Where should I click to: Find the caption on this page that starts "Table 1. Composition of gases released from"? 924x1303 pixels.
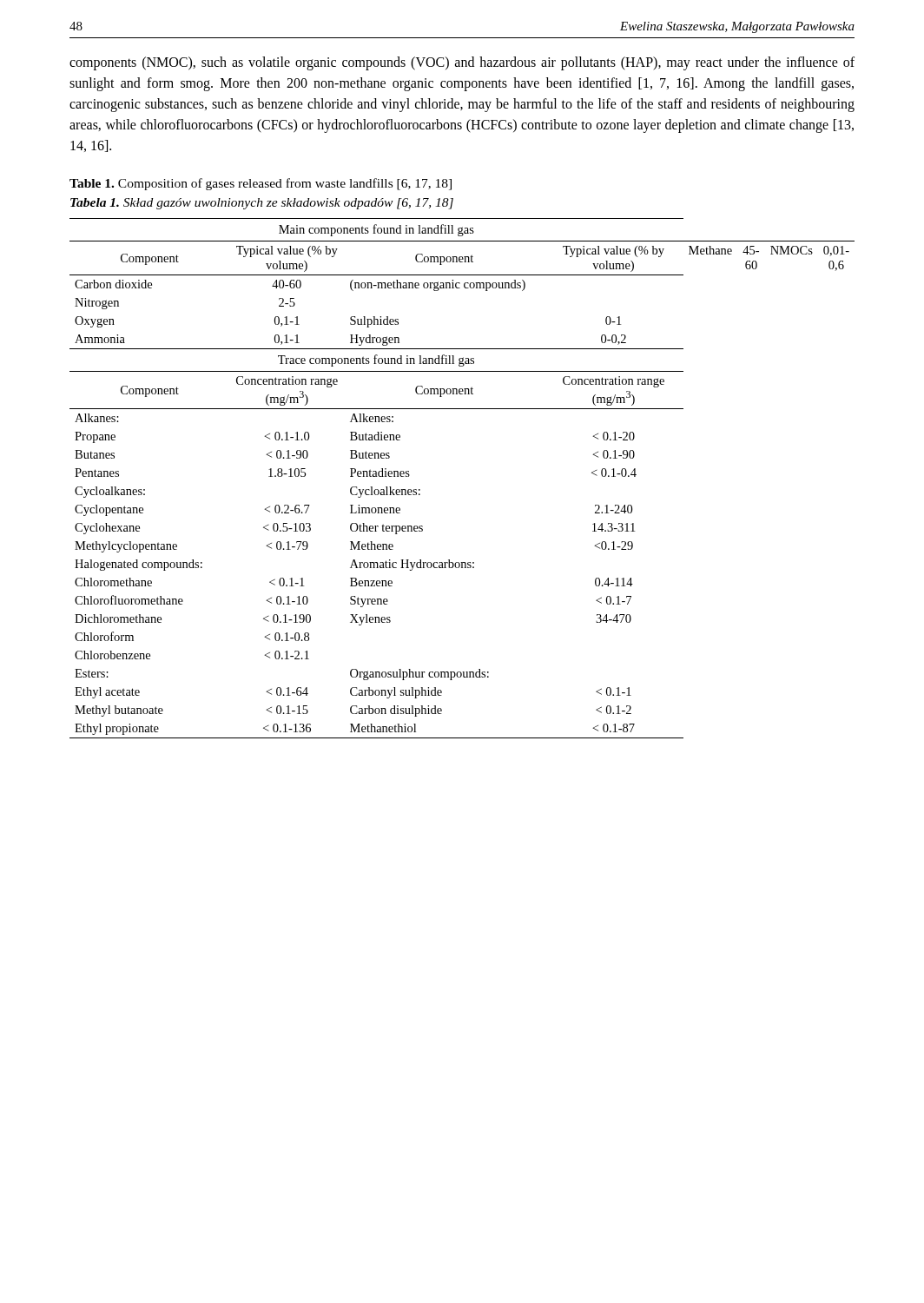pyautogui.click(x=262, y=192)
